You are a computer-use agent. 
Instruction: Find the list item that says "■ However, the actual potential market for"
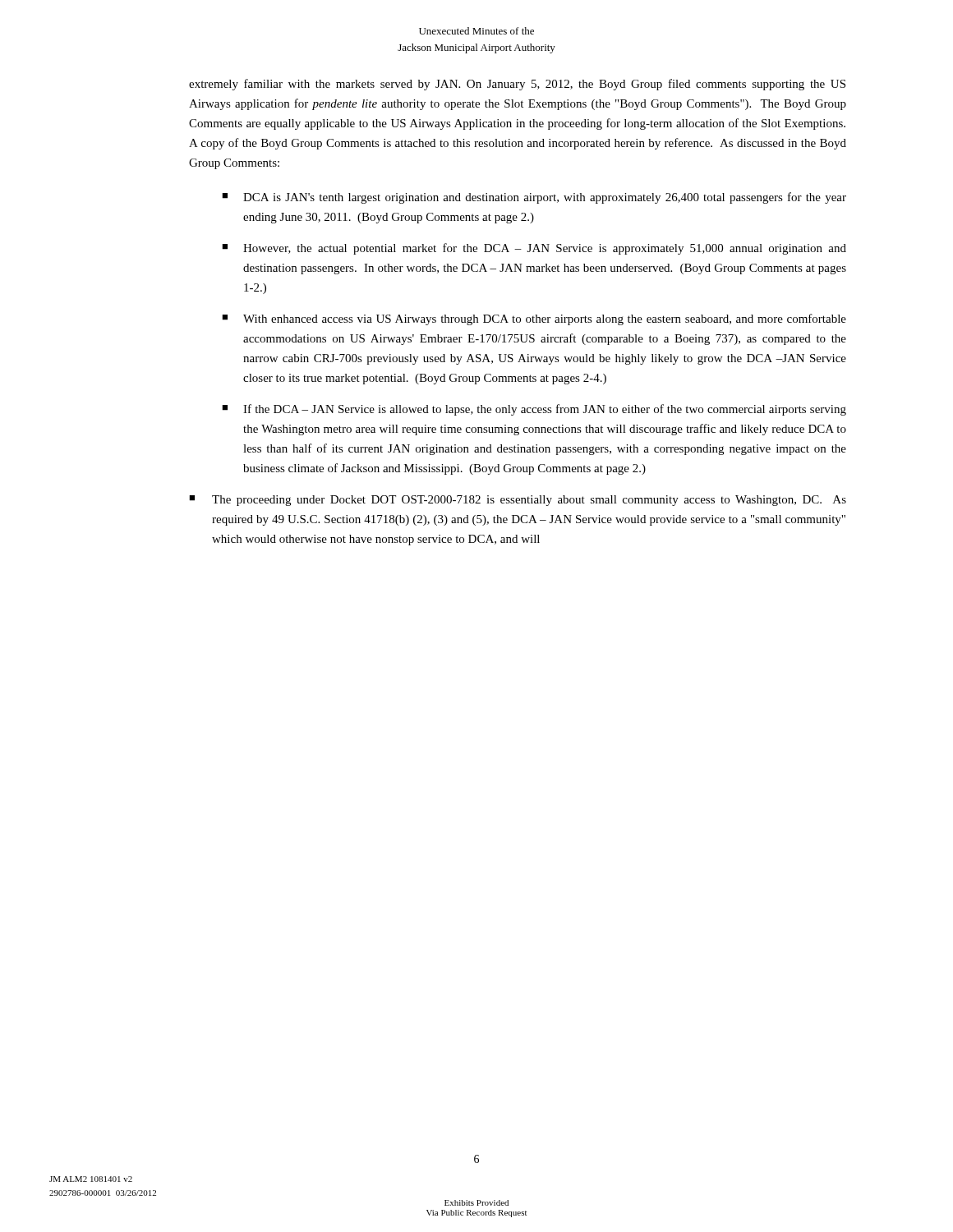[534, 268]
